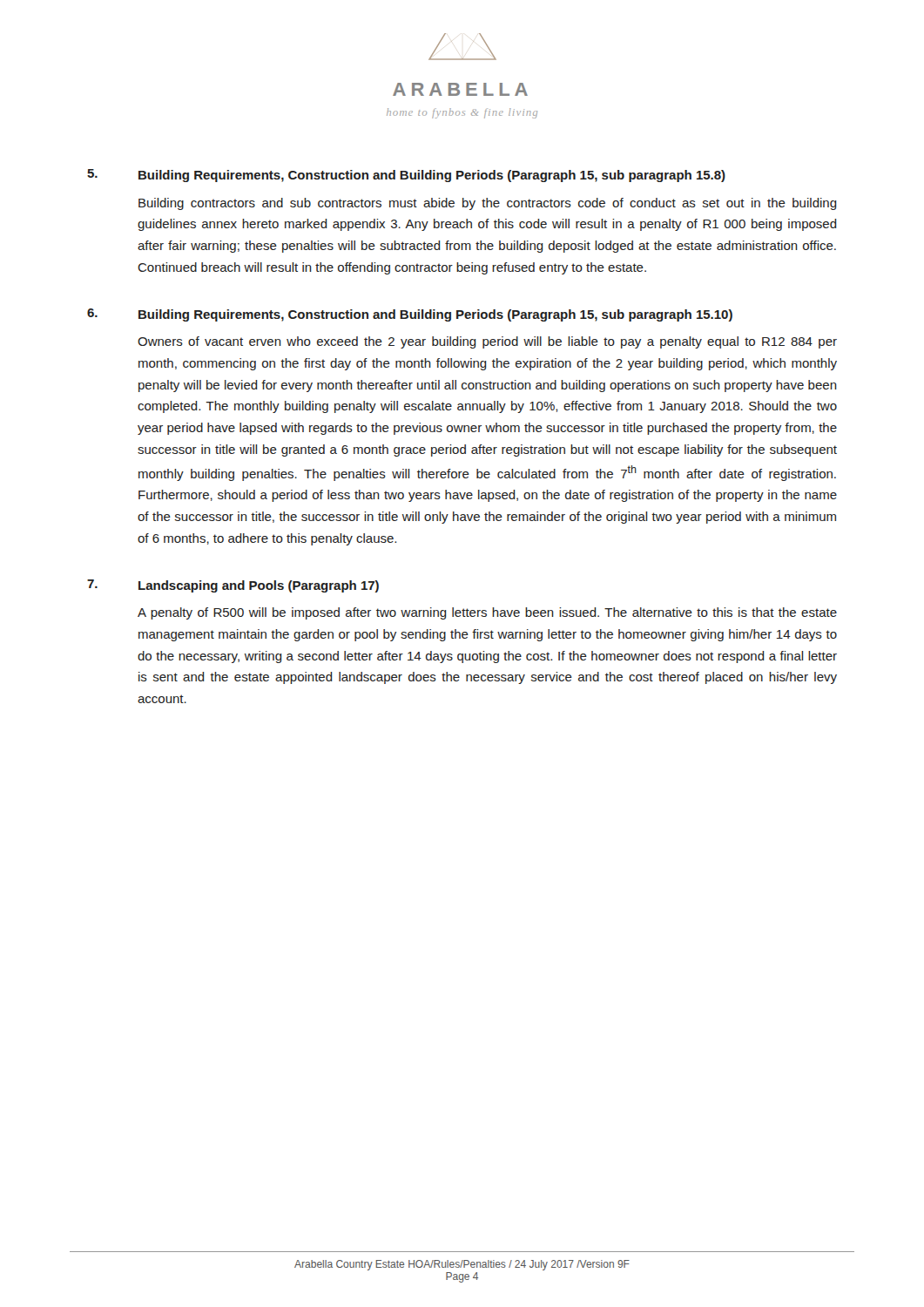Find the section header that says "Landscaping and Pools (Paragraph 17)"
The image size is (924, 1307).
pyautogui.click(x=258, y=585)
